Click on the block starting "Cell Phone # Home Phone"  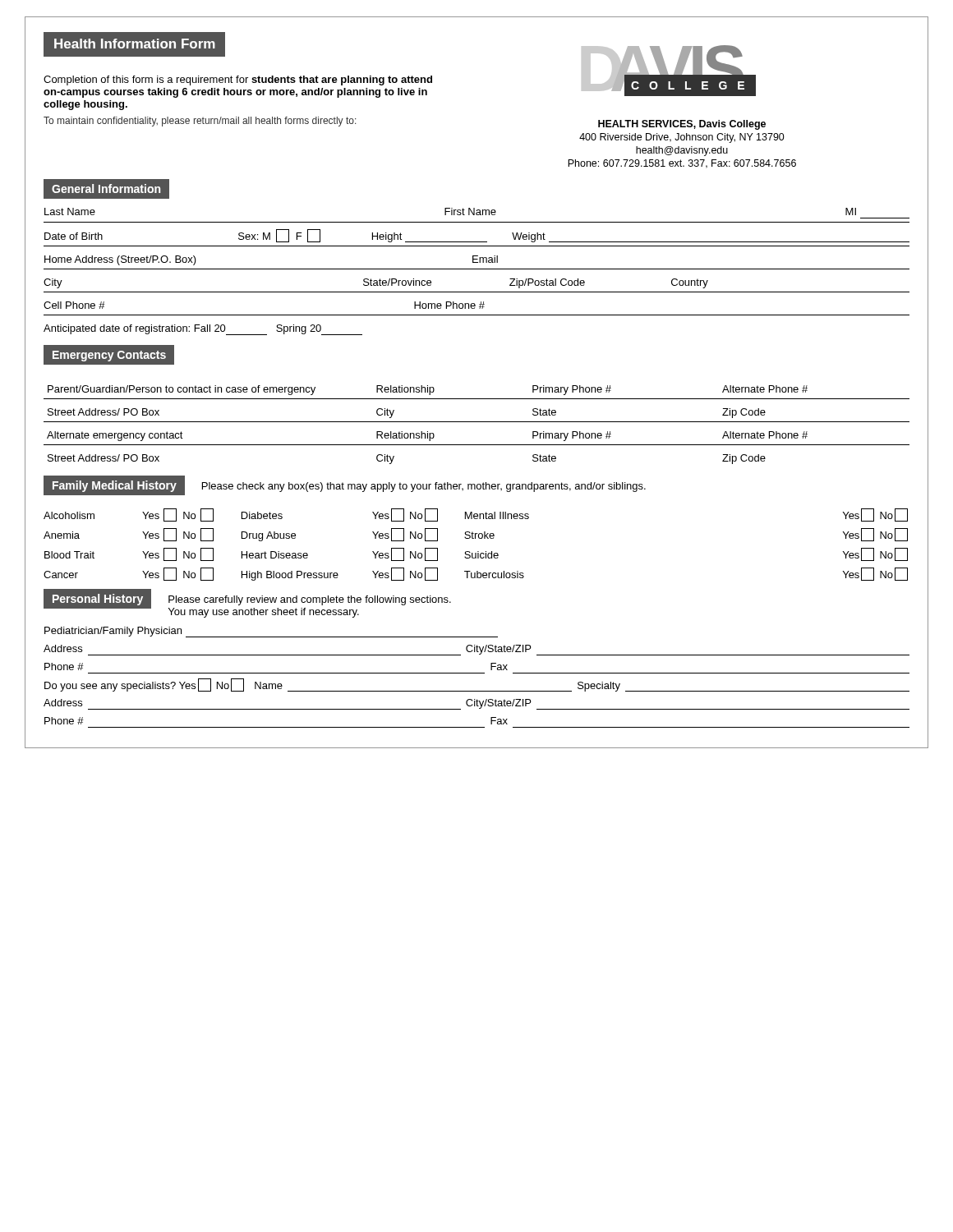476,305
